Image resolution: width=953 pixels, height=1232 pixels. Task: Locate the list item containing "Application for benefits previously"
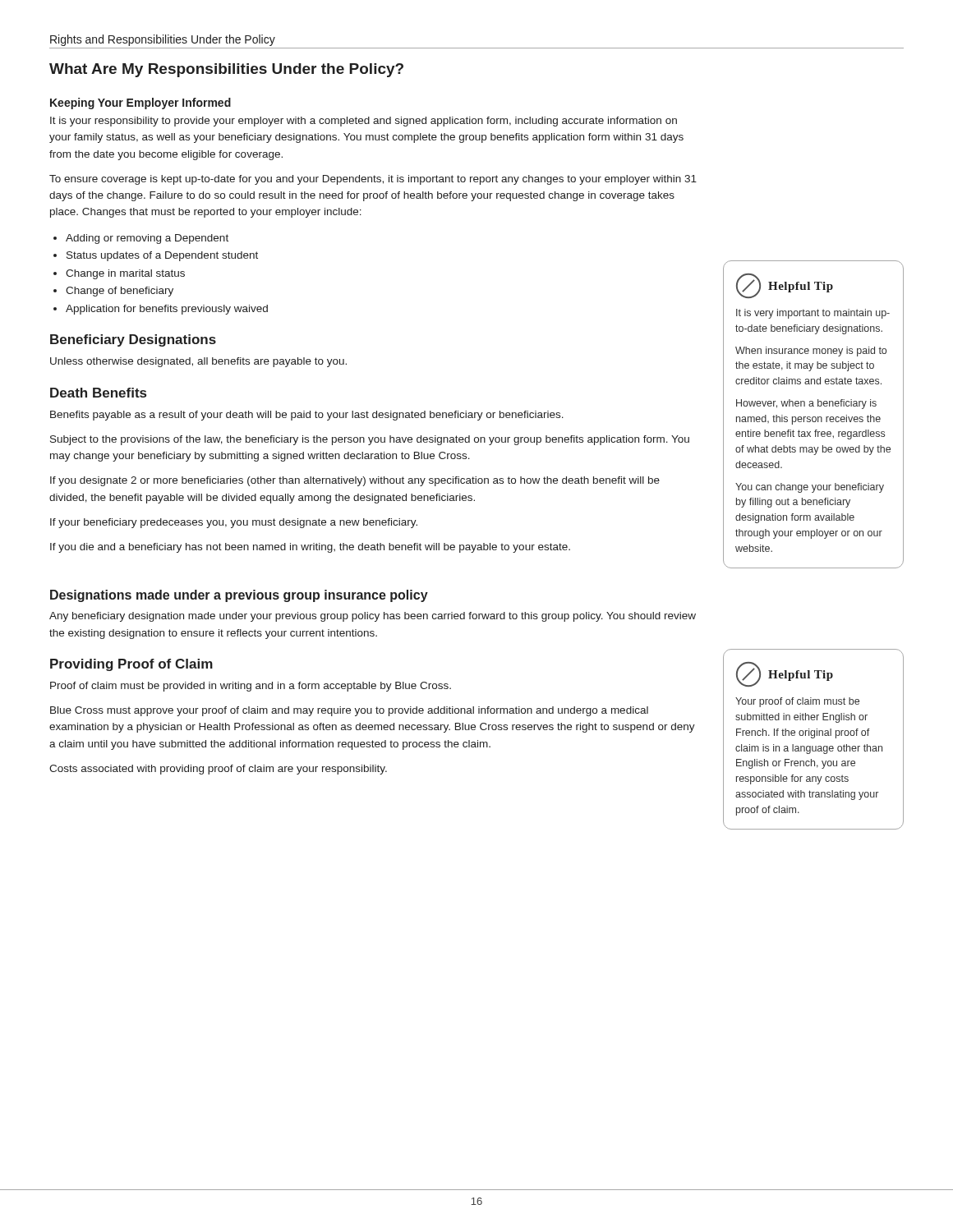(167, 308)
